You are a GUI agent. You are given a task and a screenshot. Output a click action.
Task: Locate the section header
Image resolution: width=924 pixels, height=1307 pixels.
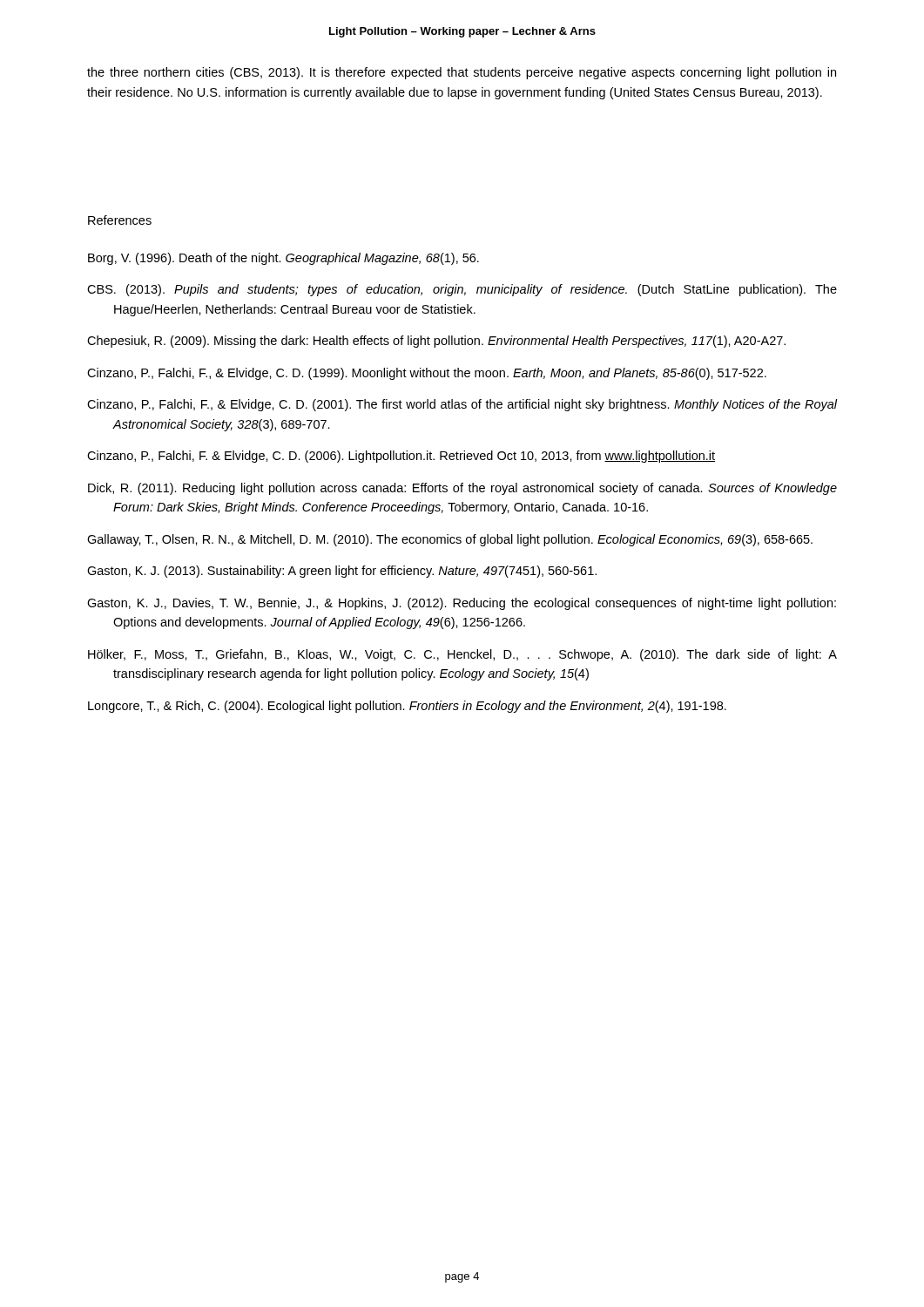[x=119, y=220]
